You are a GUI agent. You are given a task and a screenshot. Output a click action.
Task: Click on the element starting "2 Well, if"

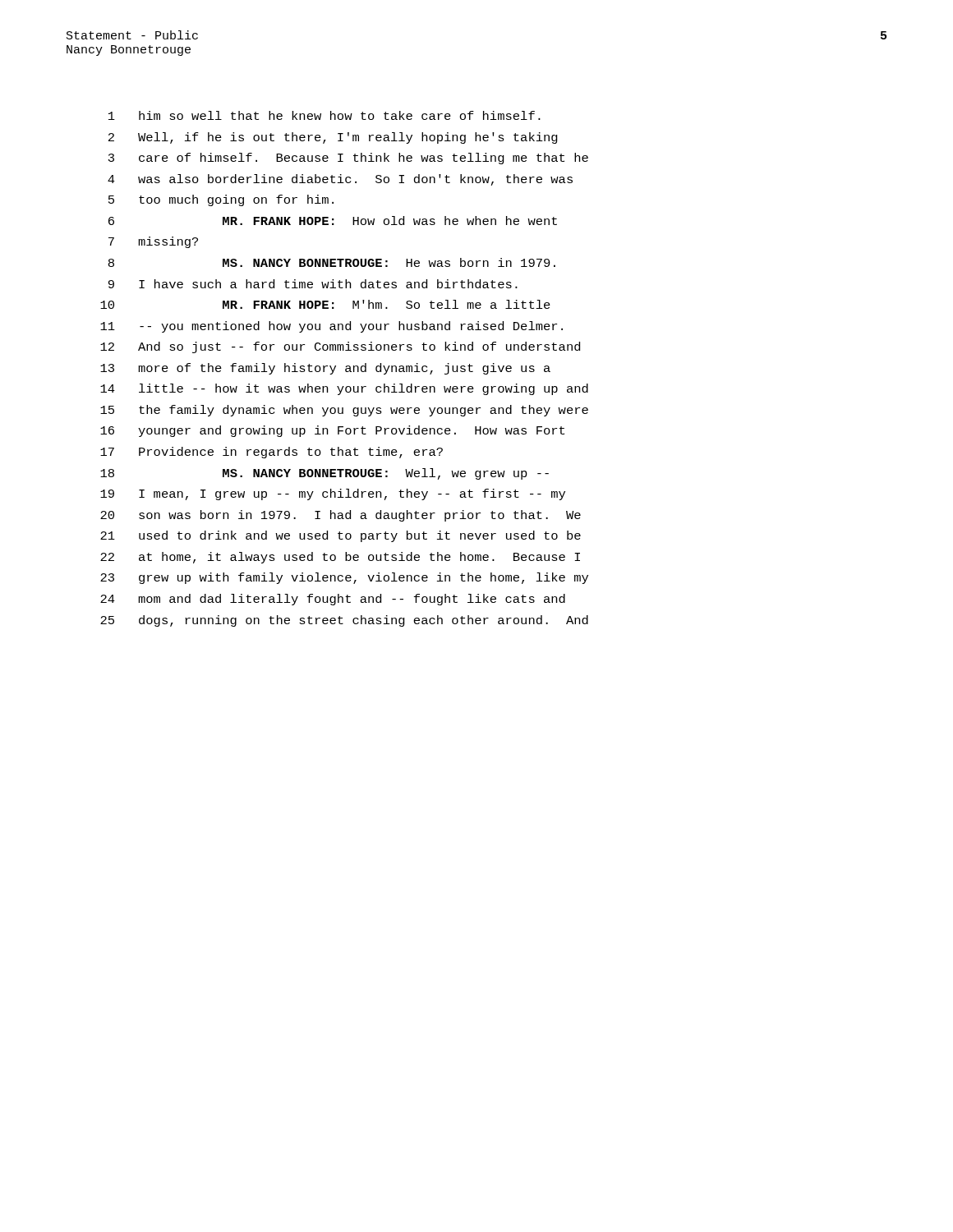pyautogui.click(x=476, y=138)
